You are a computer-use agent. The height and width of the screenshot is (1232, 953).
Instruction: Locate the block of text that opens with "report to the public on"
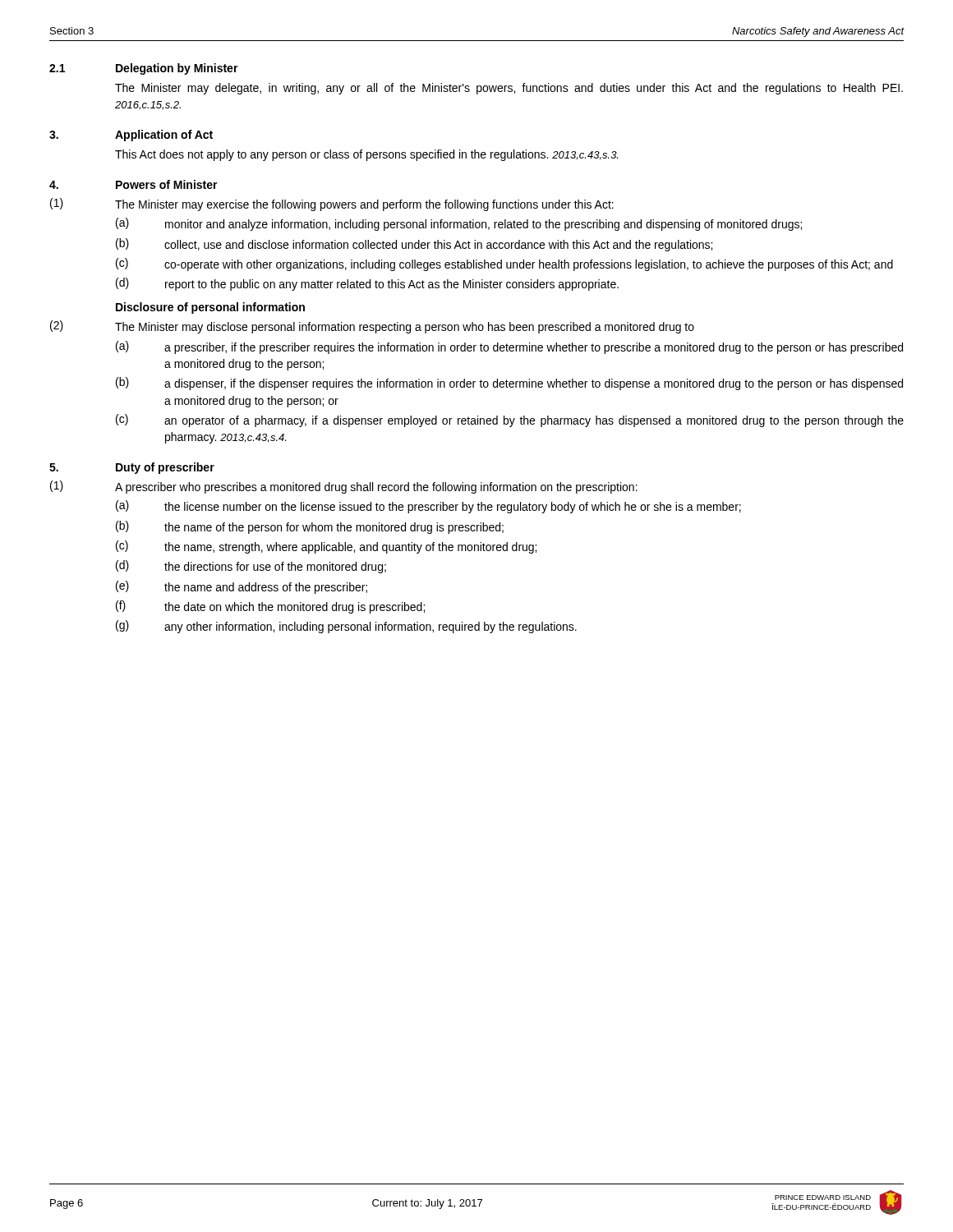(392, 284)
